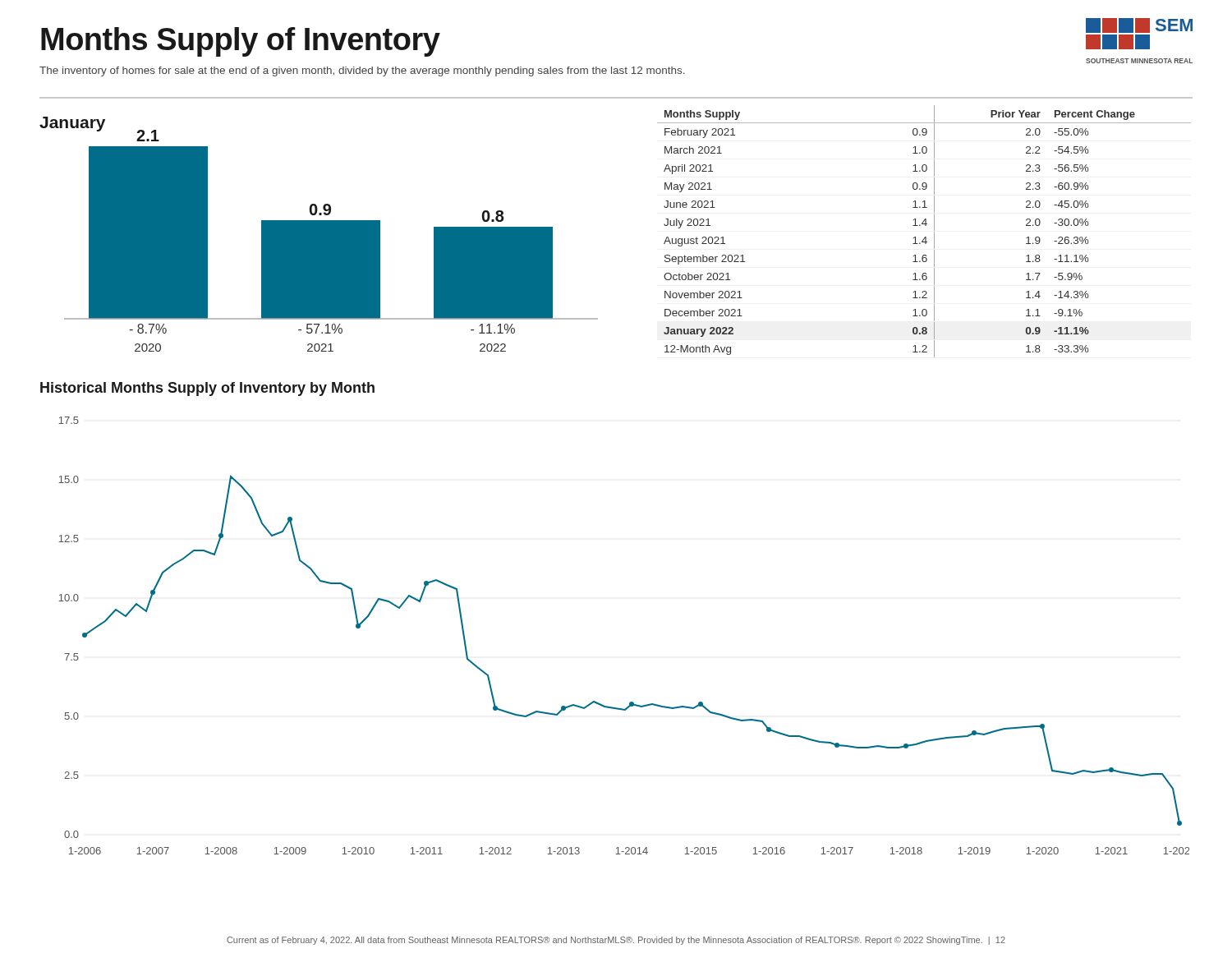Find the line chart
The image size is (1232, 953).
pos(614,655)
